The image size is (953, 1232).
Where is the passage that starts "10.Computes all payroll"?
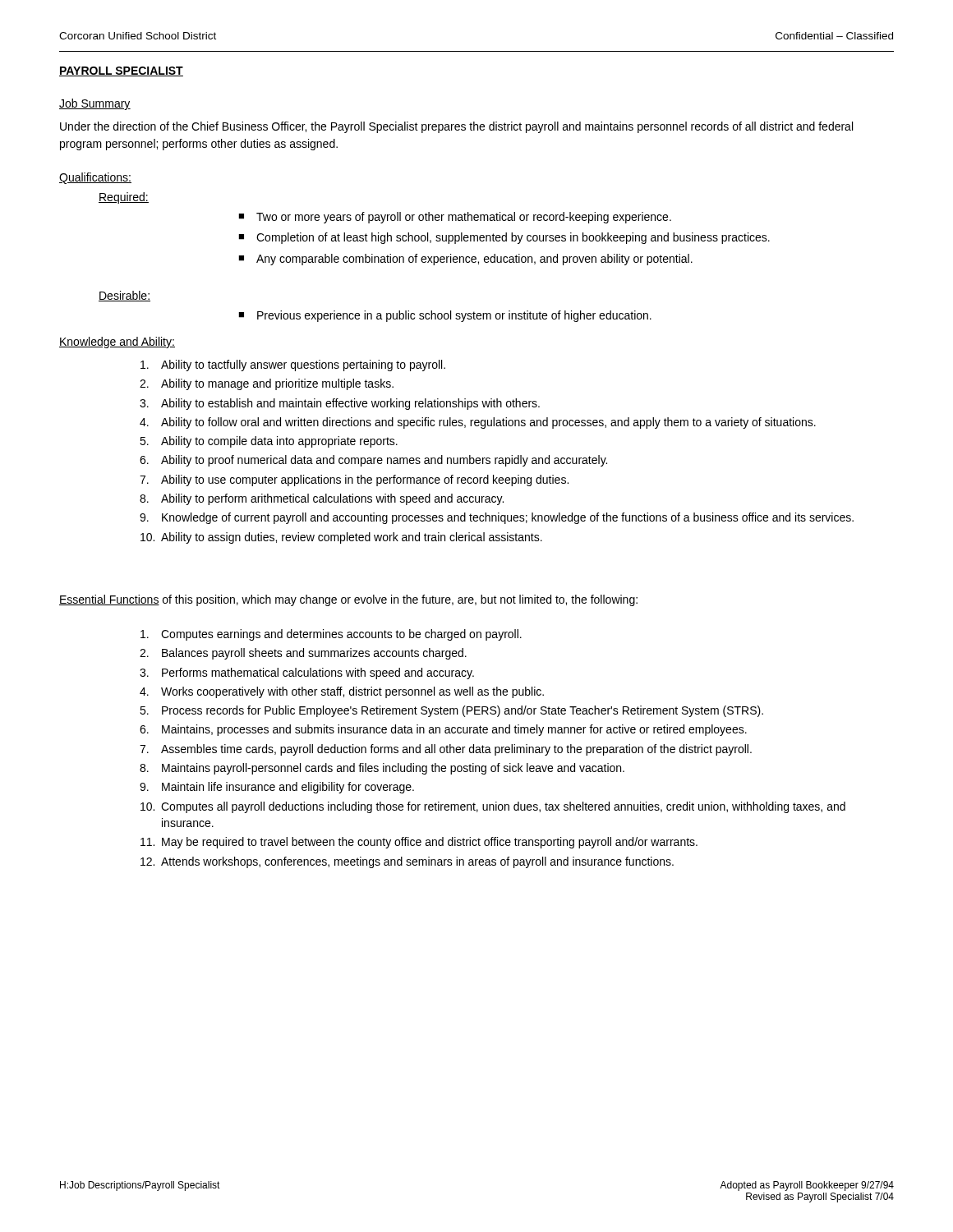(x=517, y=815)
